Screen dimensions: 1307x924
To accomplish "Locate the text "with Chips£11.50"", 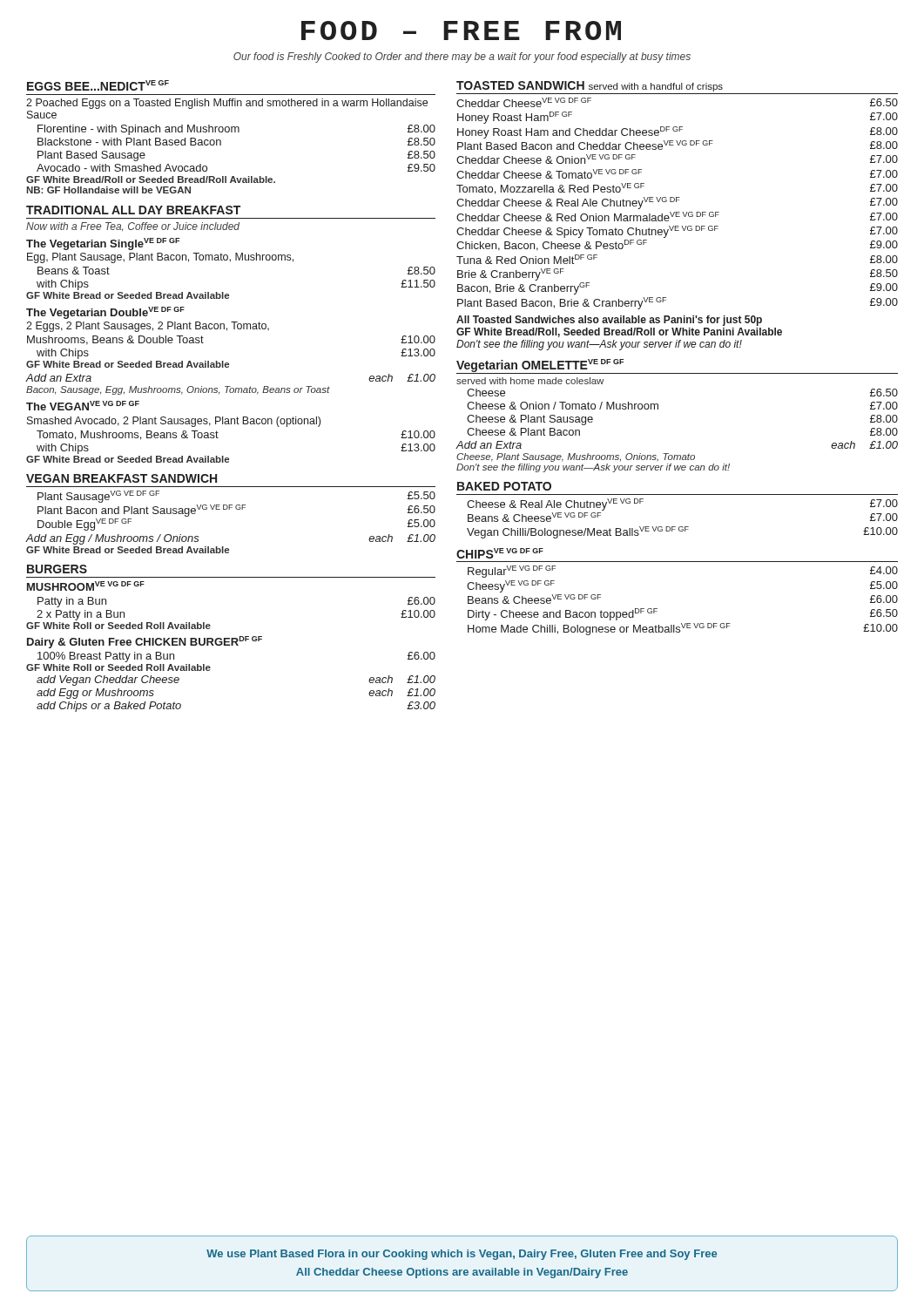I will (63, 286).
